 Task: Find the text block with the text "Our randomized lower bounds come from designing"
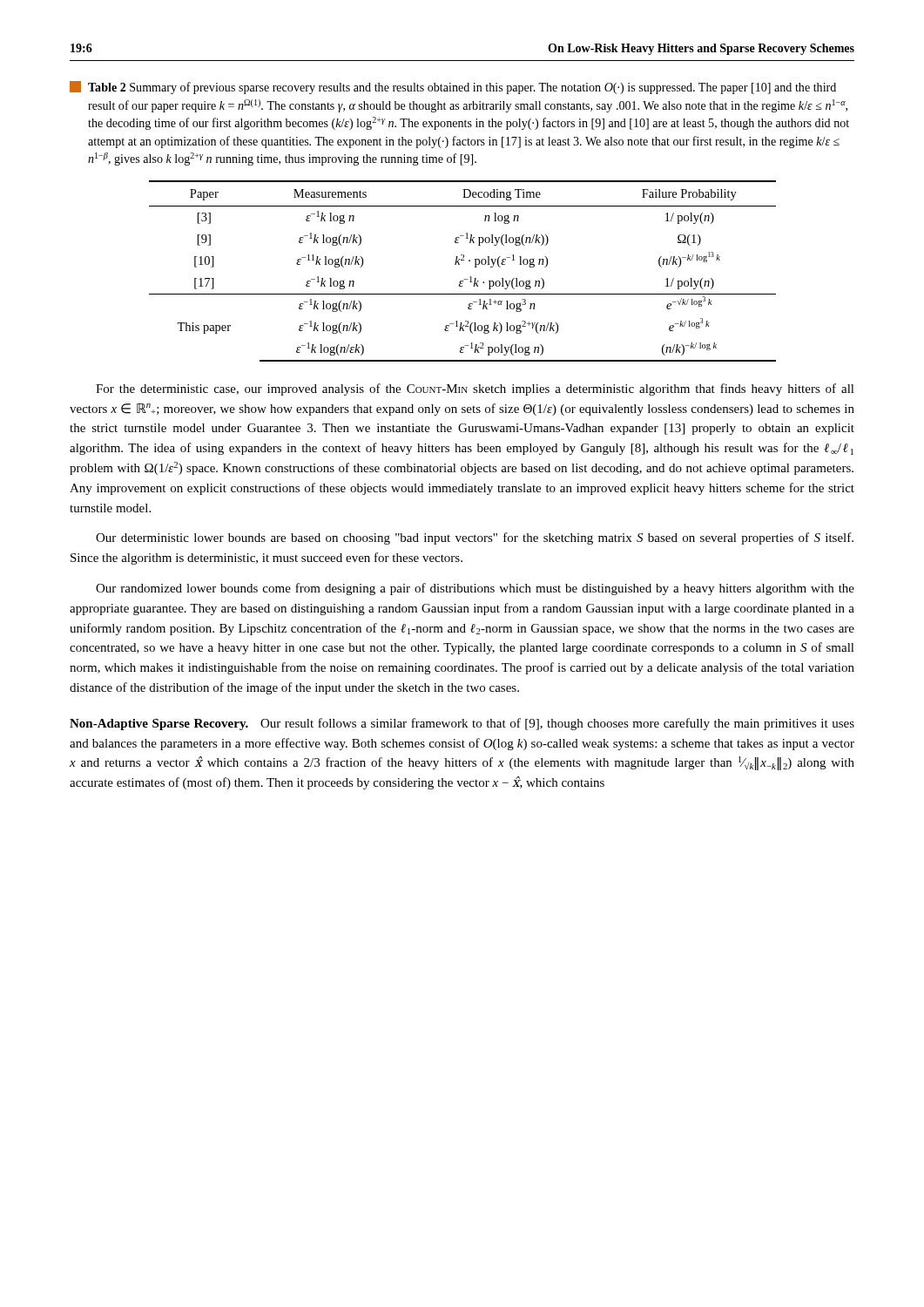tap(462, 638)
